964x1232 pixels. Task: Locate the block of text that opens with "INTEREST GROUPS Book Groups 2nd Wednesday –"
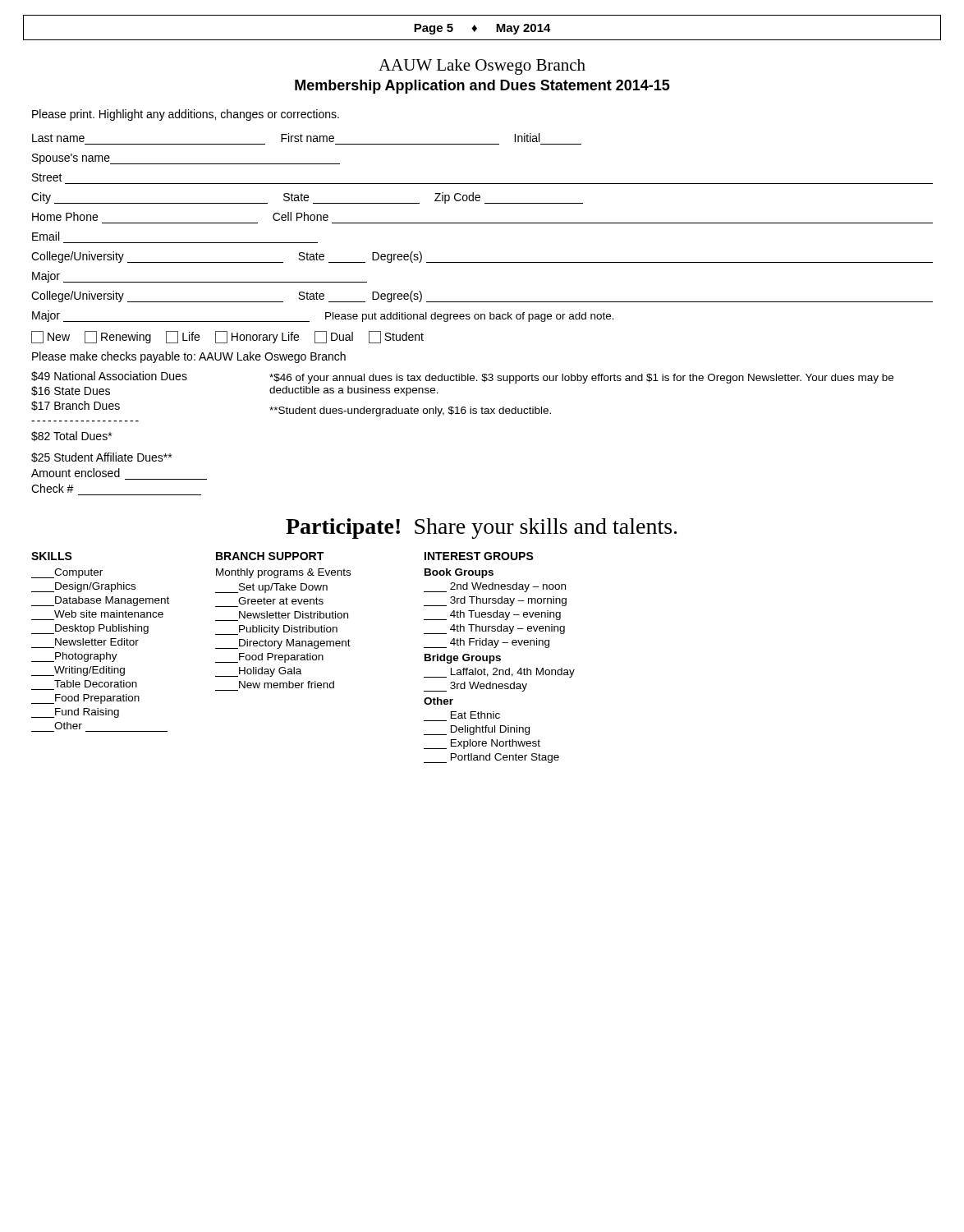[479, 556]
